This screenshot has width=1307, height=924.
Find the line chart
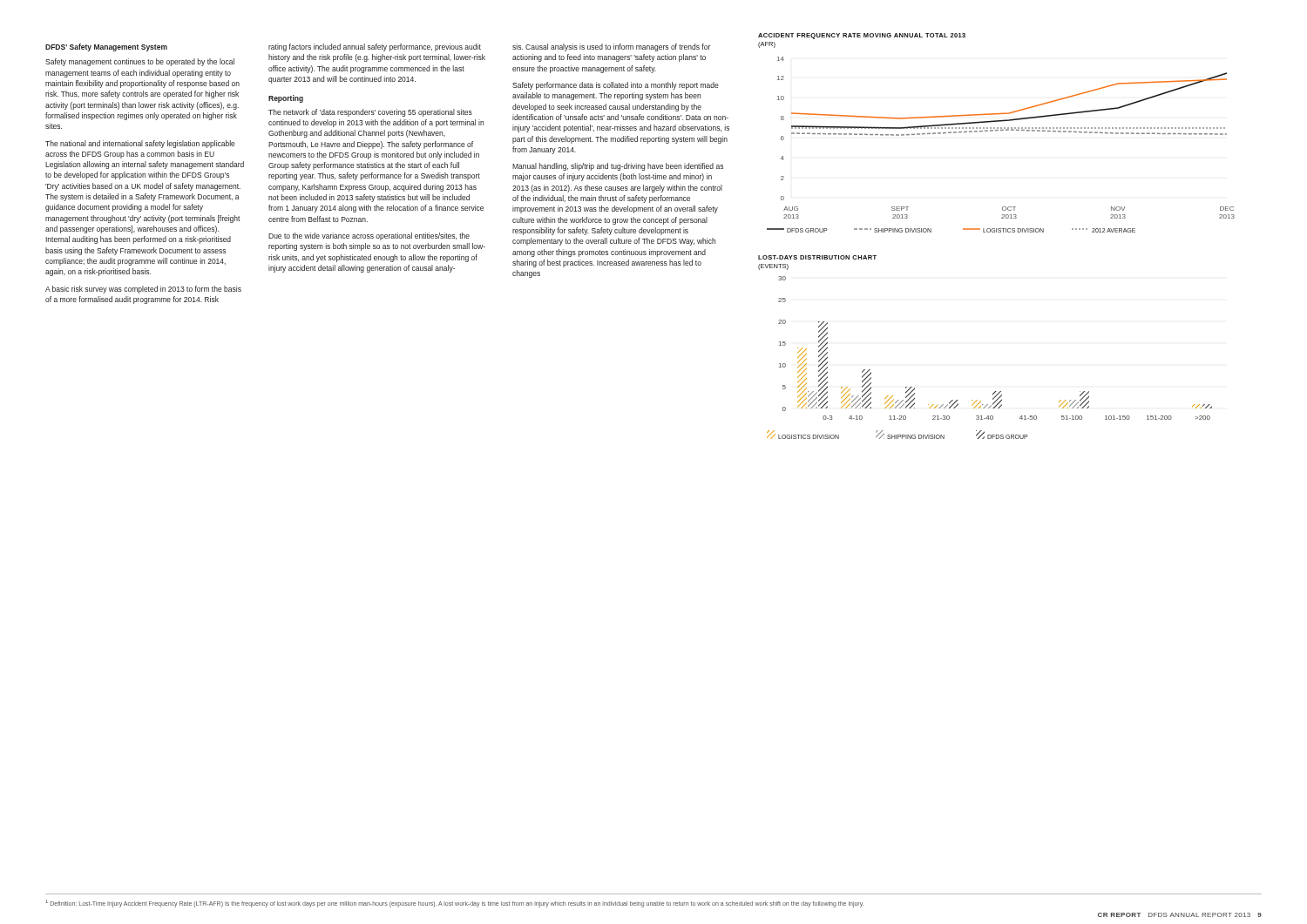click(1002, 145)
